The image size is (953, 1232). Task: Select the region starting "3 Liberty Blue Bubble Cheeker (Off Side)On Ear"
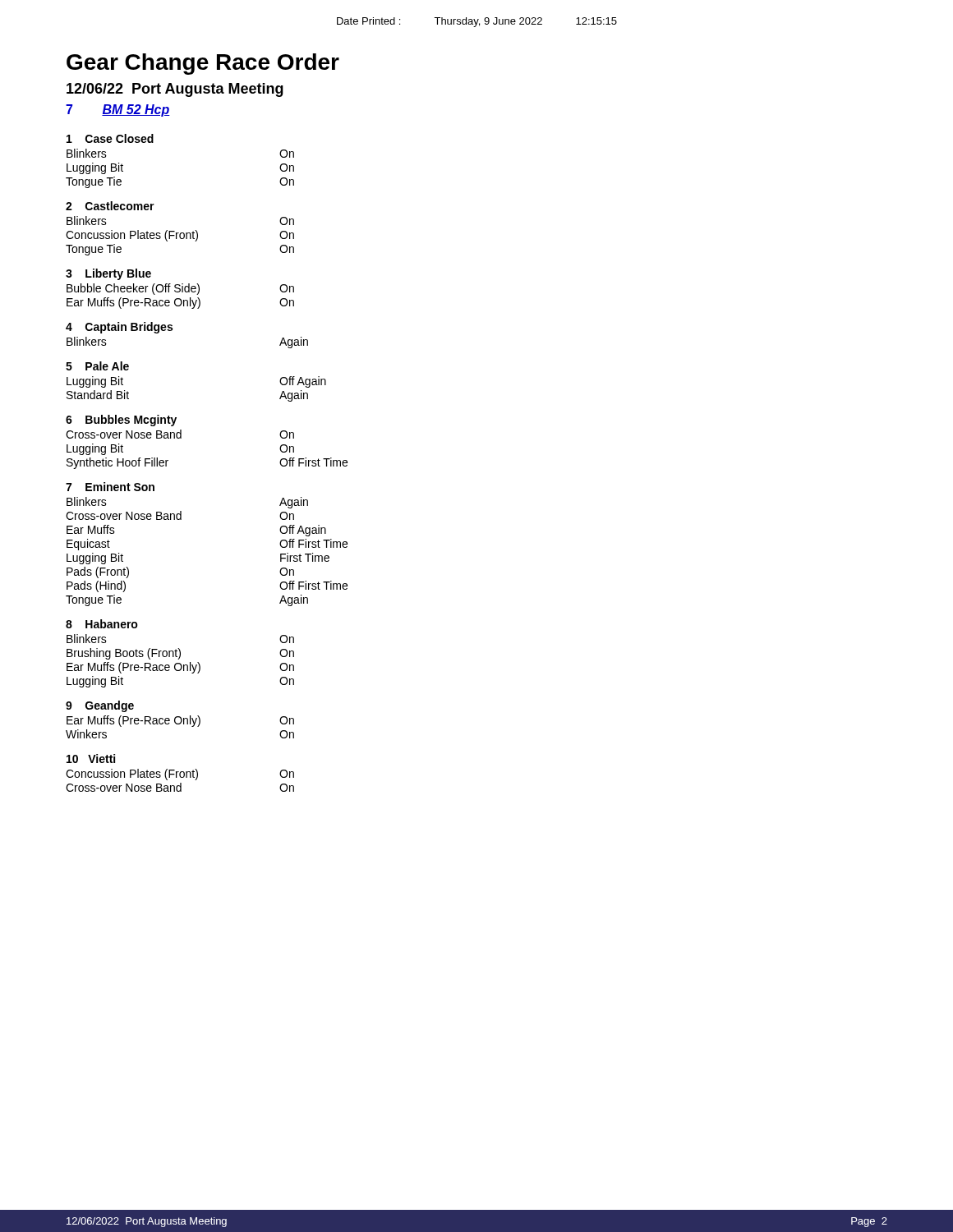click(x=108, y=274)
